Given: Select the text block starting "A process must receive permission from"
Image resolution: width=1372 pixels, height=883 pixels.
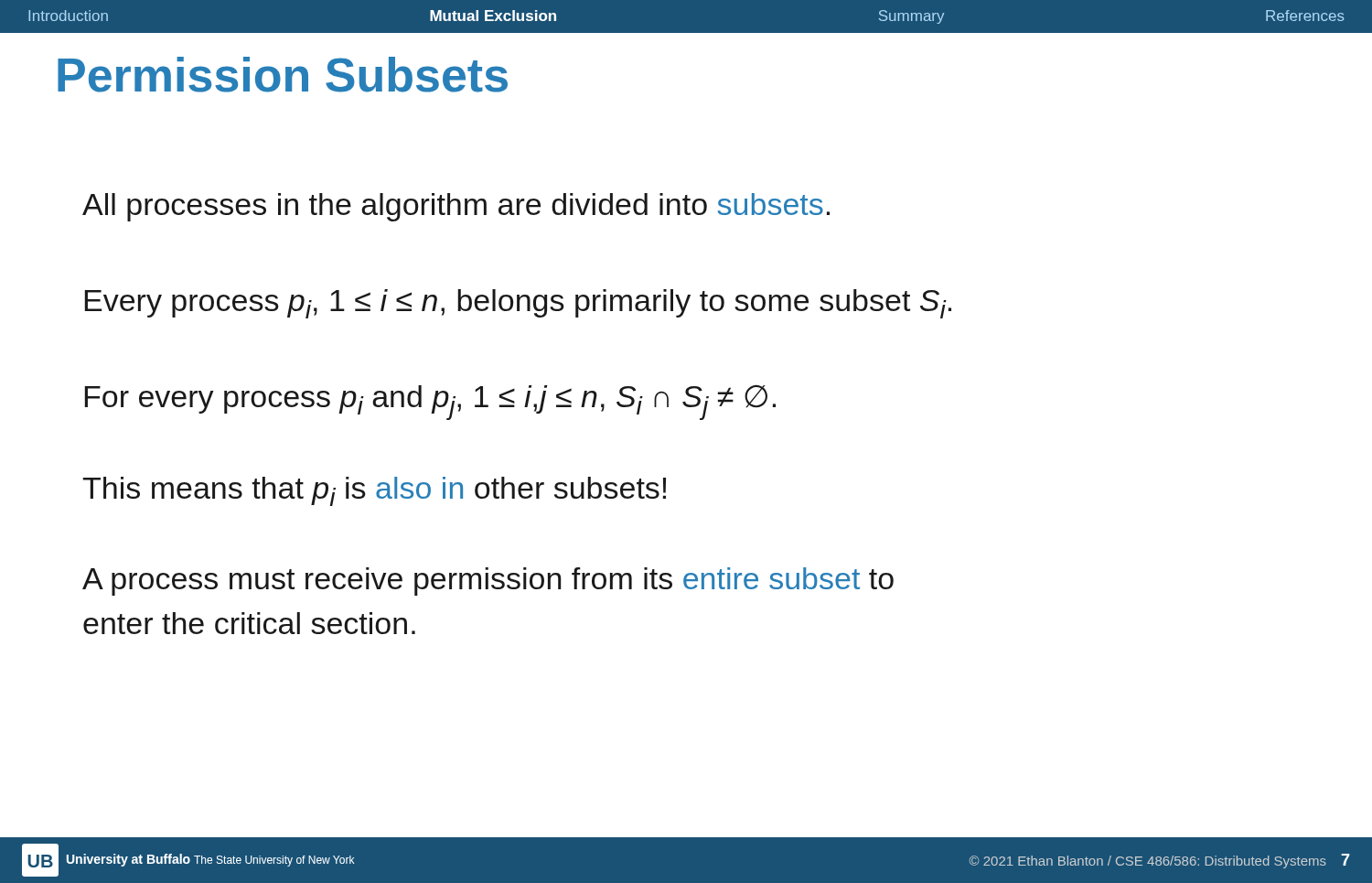Looking at the screenshot, I should click(489, 601).
